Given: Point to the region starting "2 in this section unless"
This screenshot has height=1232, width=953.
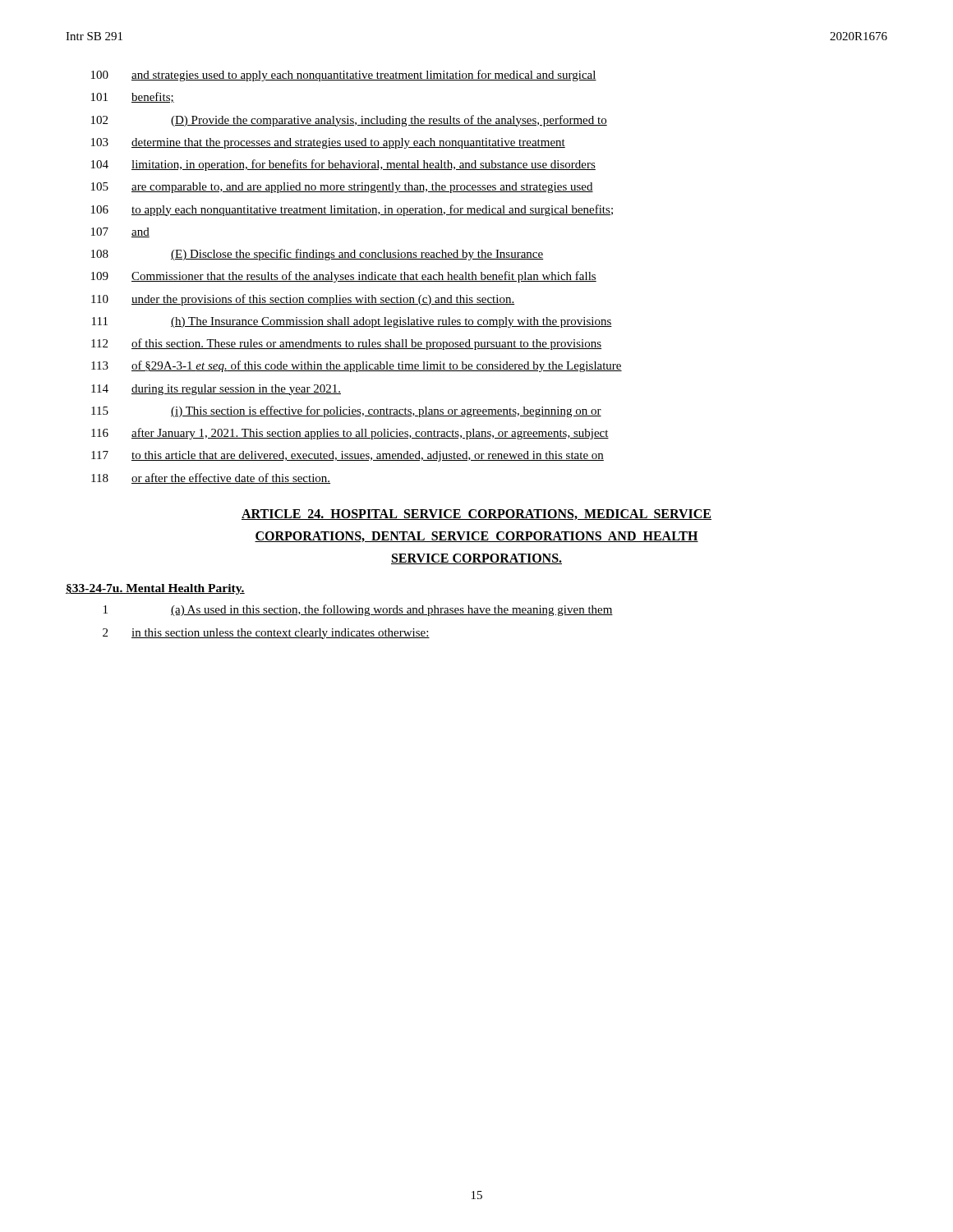Looking at the screenshot, I should tap(266, 634).
